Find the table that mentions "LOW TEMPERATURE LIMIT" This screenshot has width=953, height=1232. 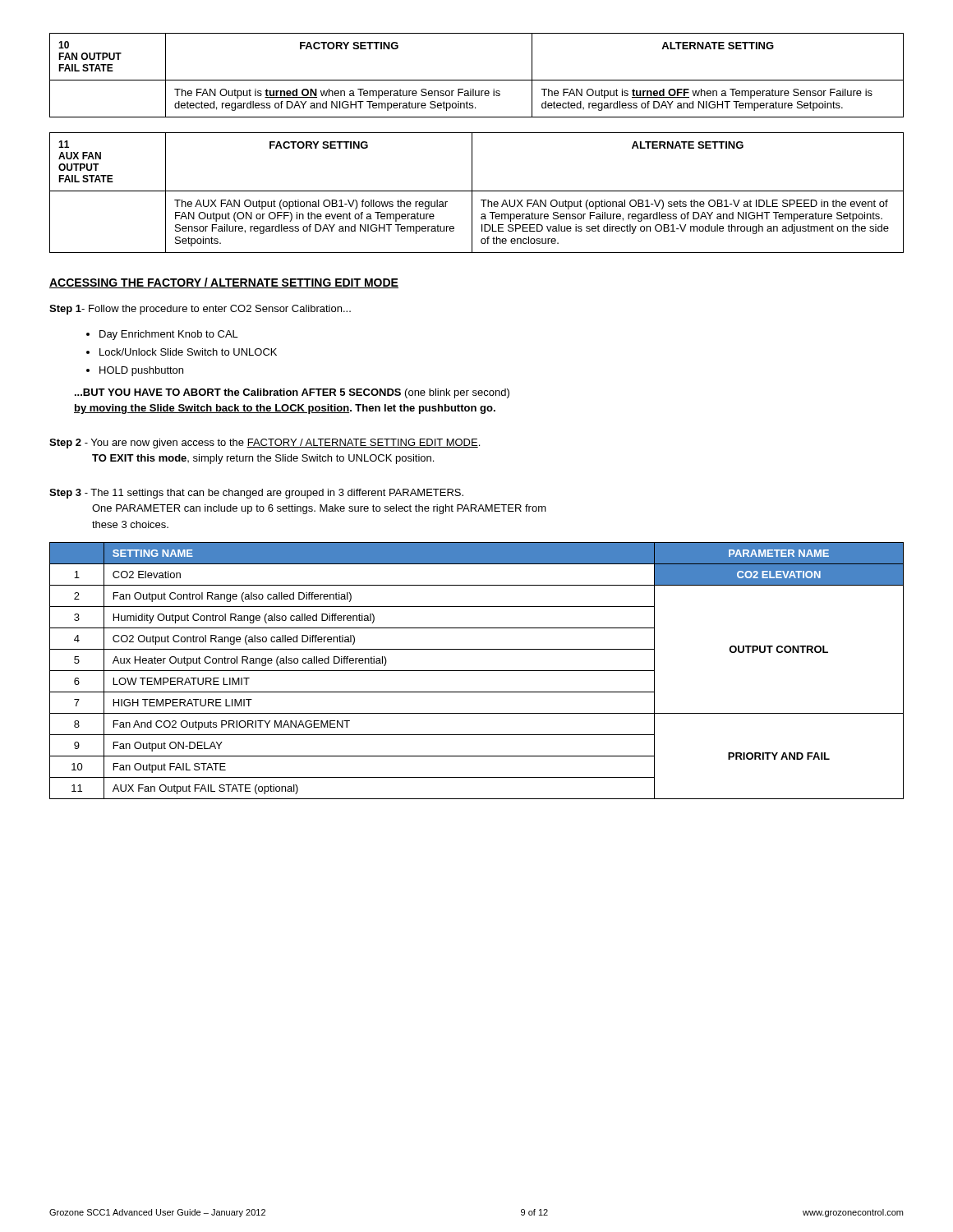tap(476, 671)
